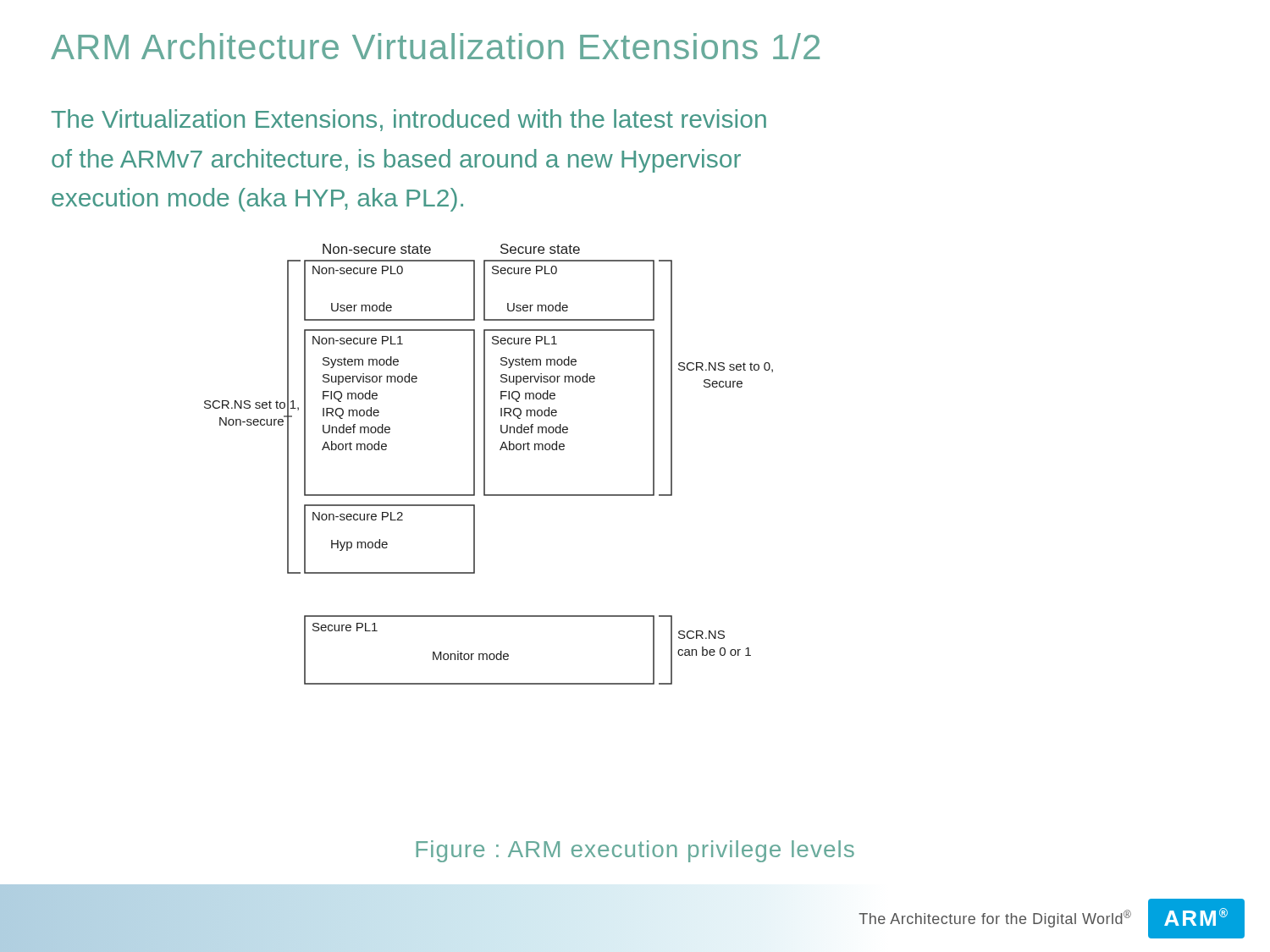
Task: Click a caption
Action: 635,849
